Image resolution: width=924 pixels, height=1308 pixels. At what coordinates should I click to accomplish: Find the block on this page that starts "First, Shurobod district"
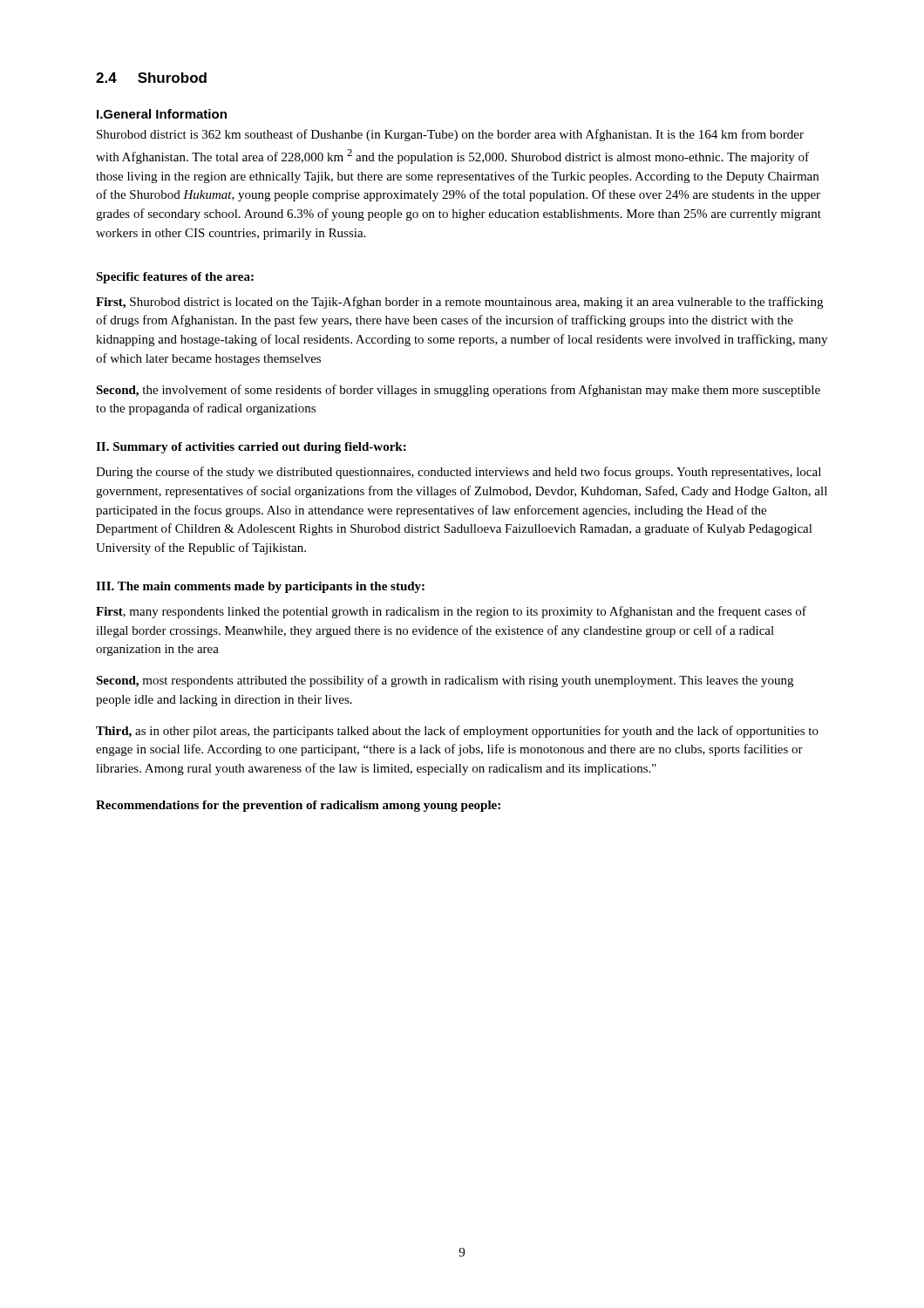462,330
